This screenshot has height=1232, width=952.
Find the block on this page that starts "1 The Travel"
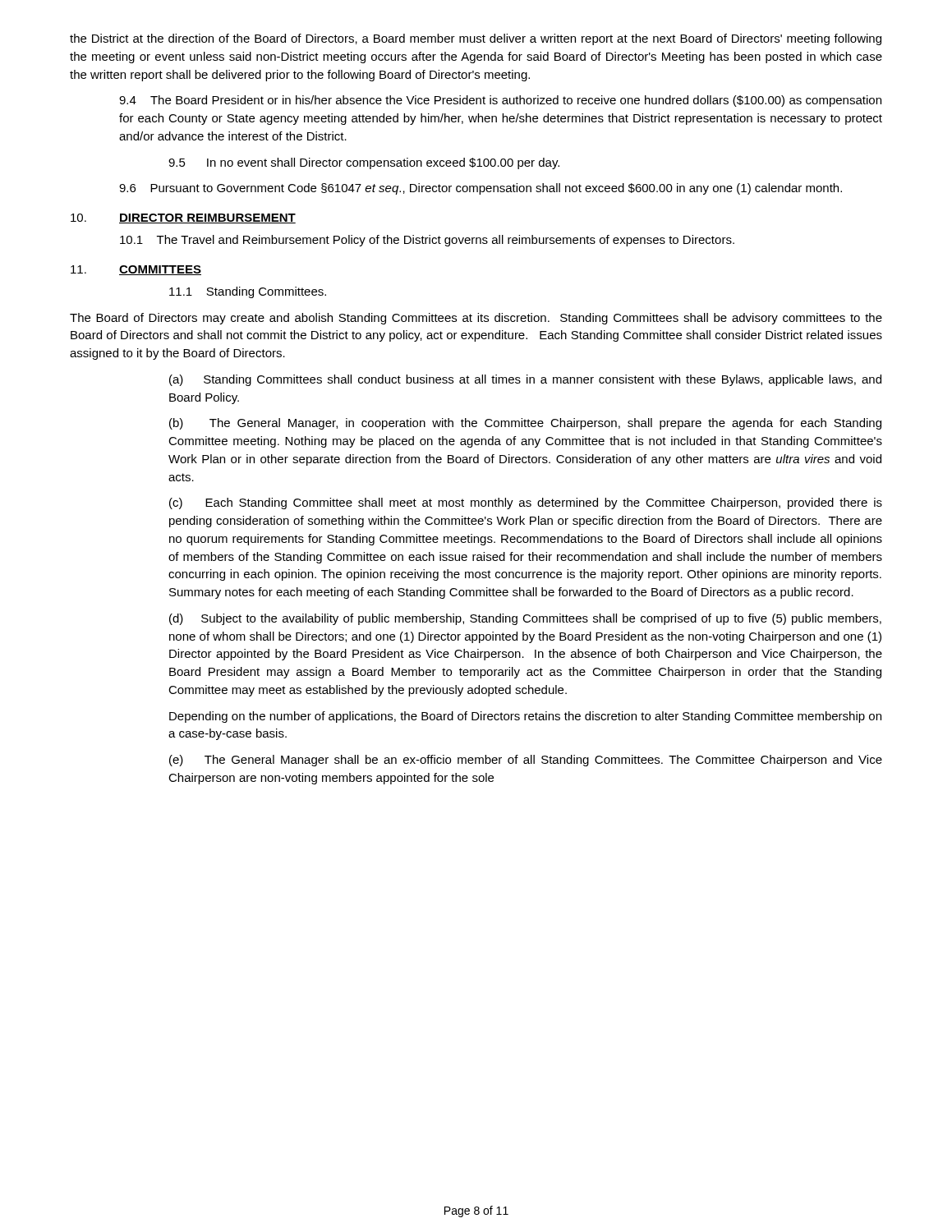pos(501,240)
